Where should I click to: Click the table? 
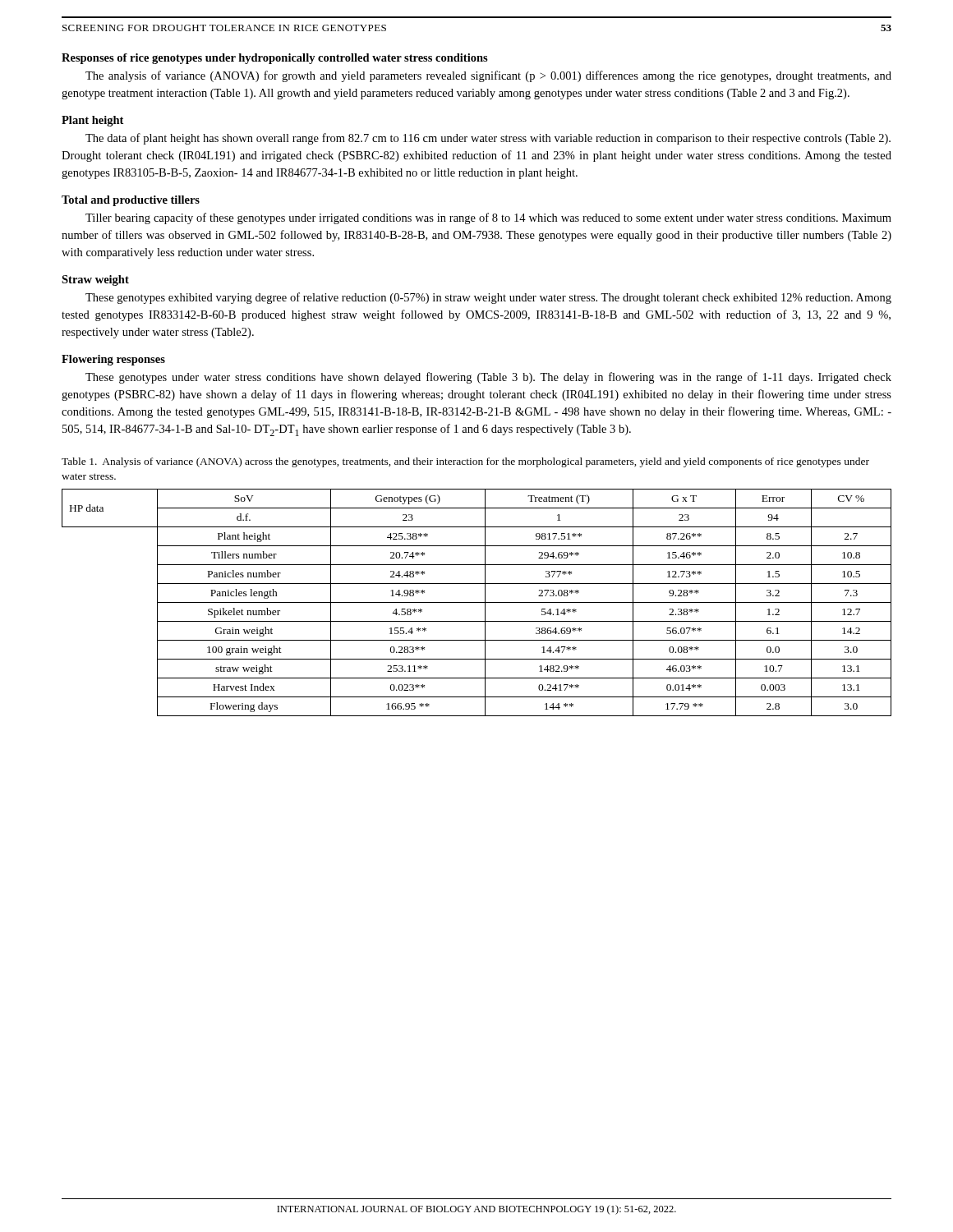tap(476, 603)
